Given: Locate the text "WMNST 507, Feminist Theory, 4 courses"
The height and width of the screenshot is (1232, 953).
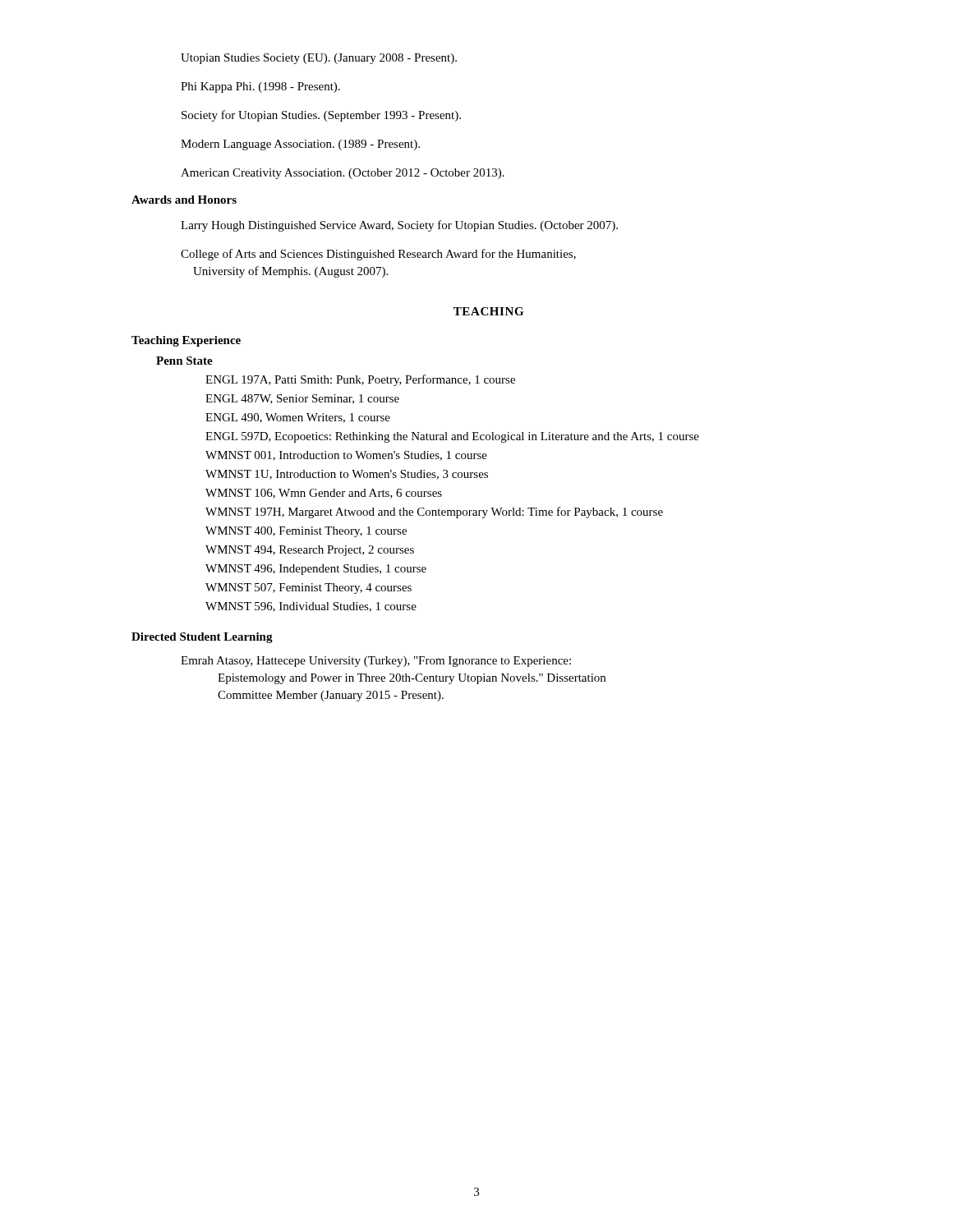Looking at the screenshot, I should pyautogui.click(x=309, y=587).
